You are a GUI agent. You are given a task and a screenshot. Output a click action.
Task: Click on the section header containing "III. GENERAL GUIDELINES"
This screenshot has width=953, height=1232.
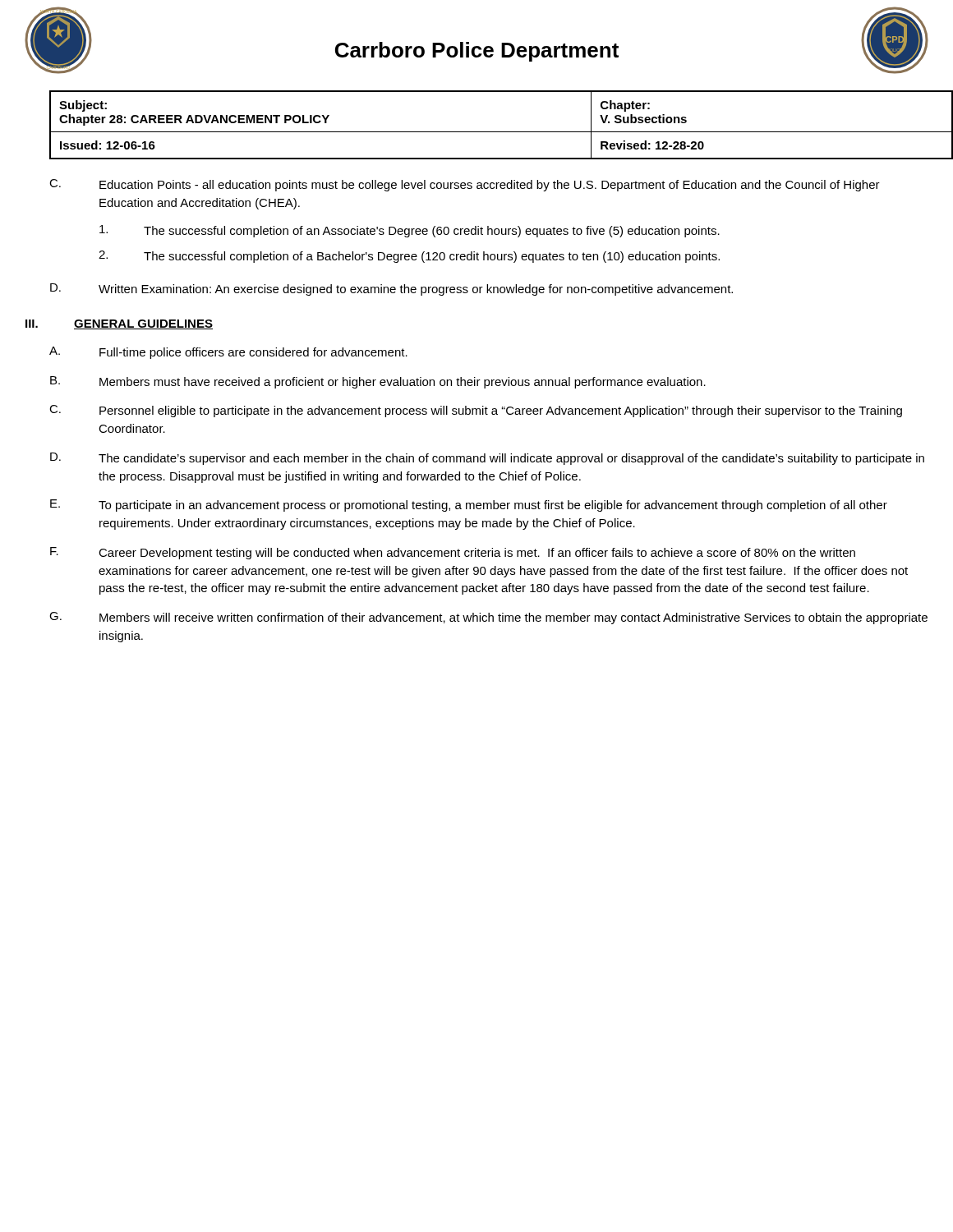[119, 323]
